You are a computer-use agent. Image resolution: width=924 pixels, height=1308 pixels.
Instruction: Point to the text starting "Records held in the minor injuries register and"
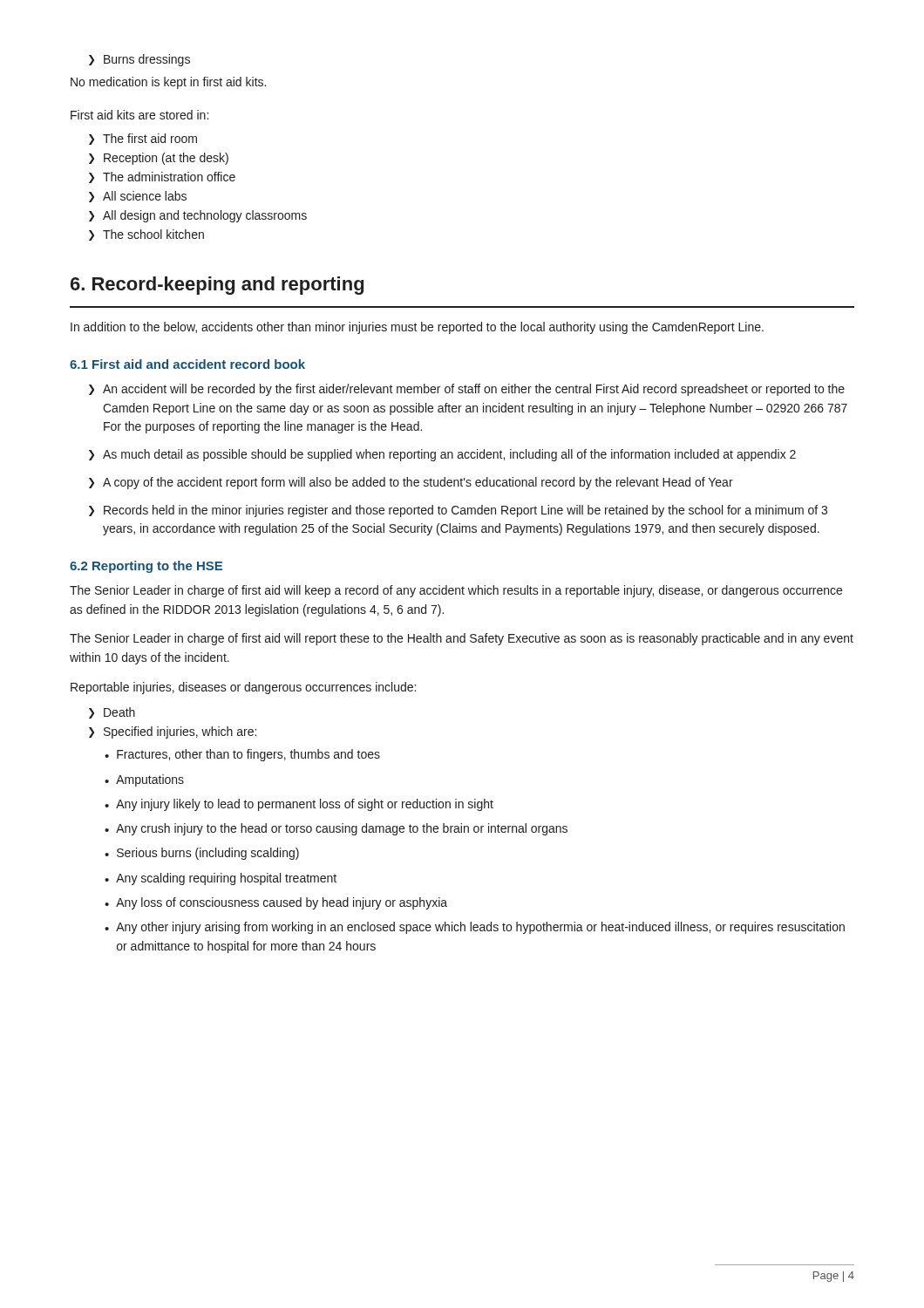click(479, 520)
